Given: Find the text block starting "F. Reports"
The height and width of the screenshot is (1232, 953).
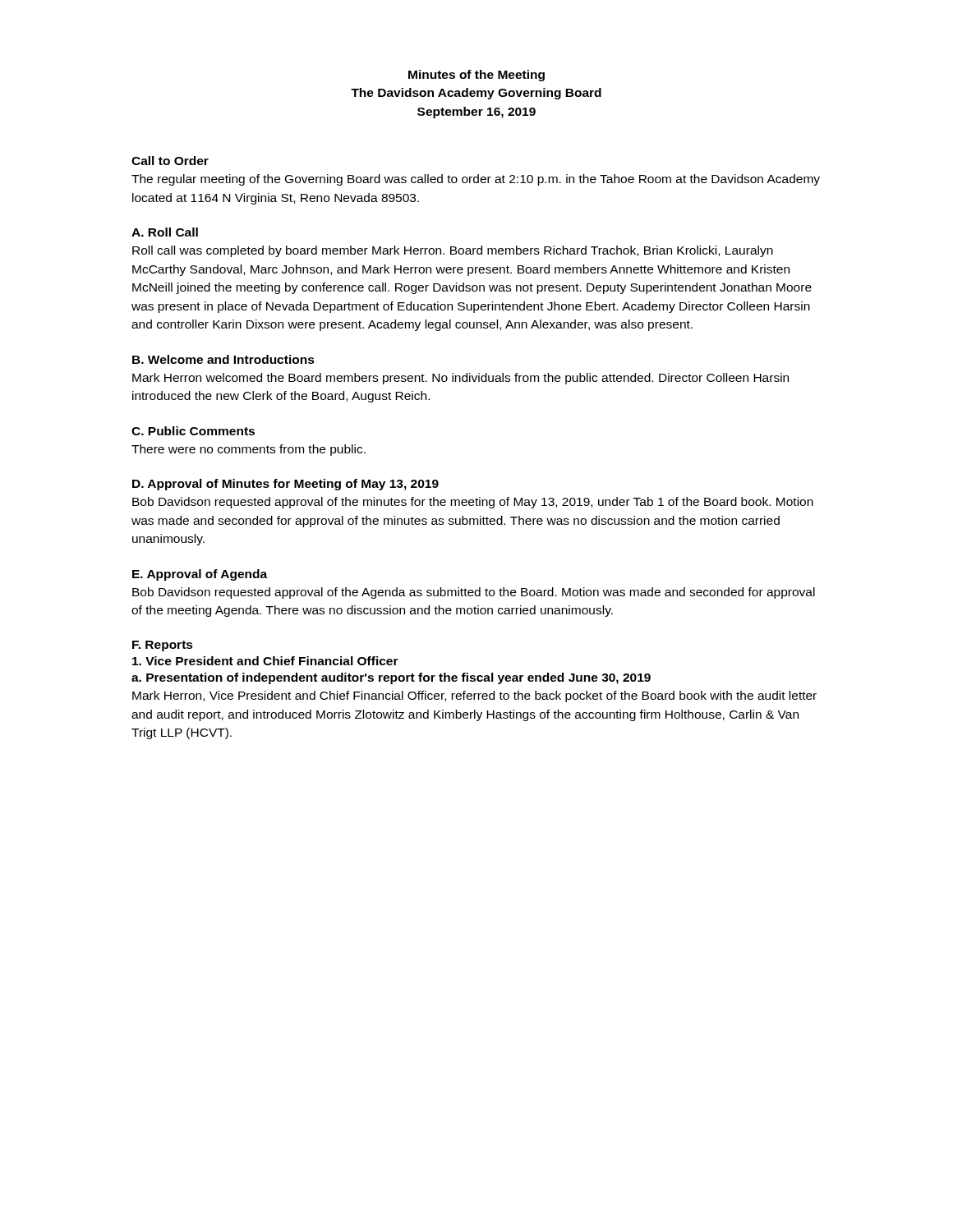Looking at the screenshot, I should (x=163, y=646).
